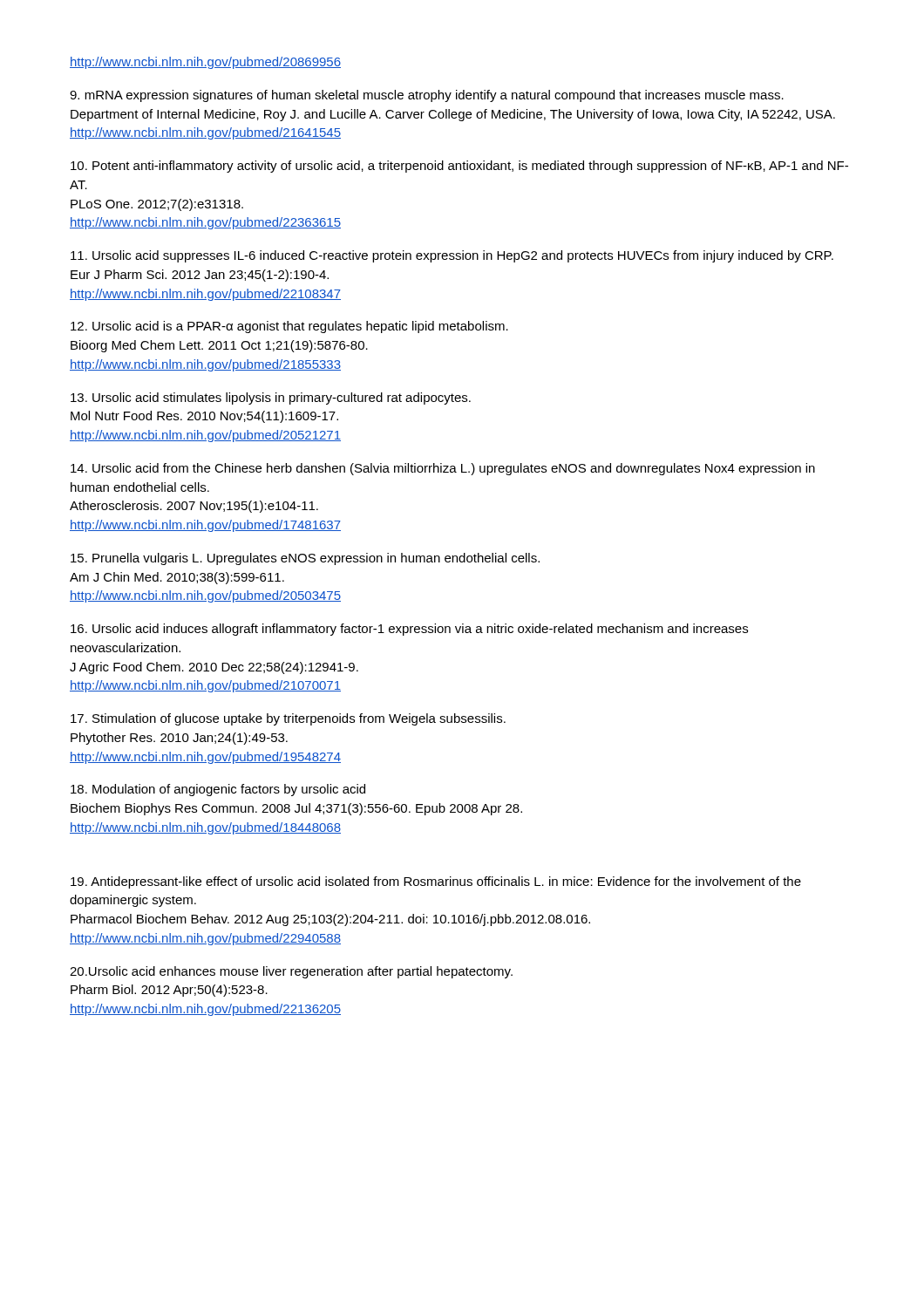Where is the passage that starts "9. mRNA expression signatures of"?
This screenshot has height=1308, width=924.
[462, 114]
